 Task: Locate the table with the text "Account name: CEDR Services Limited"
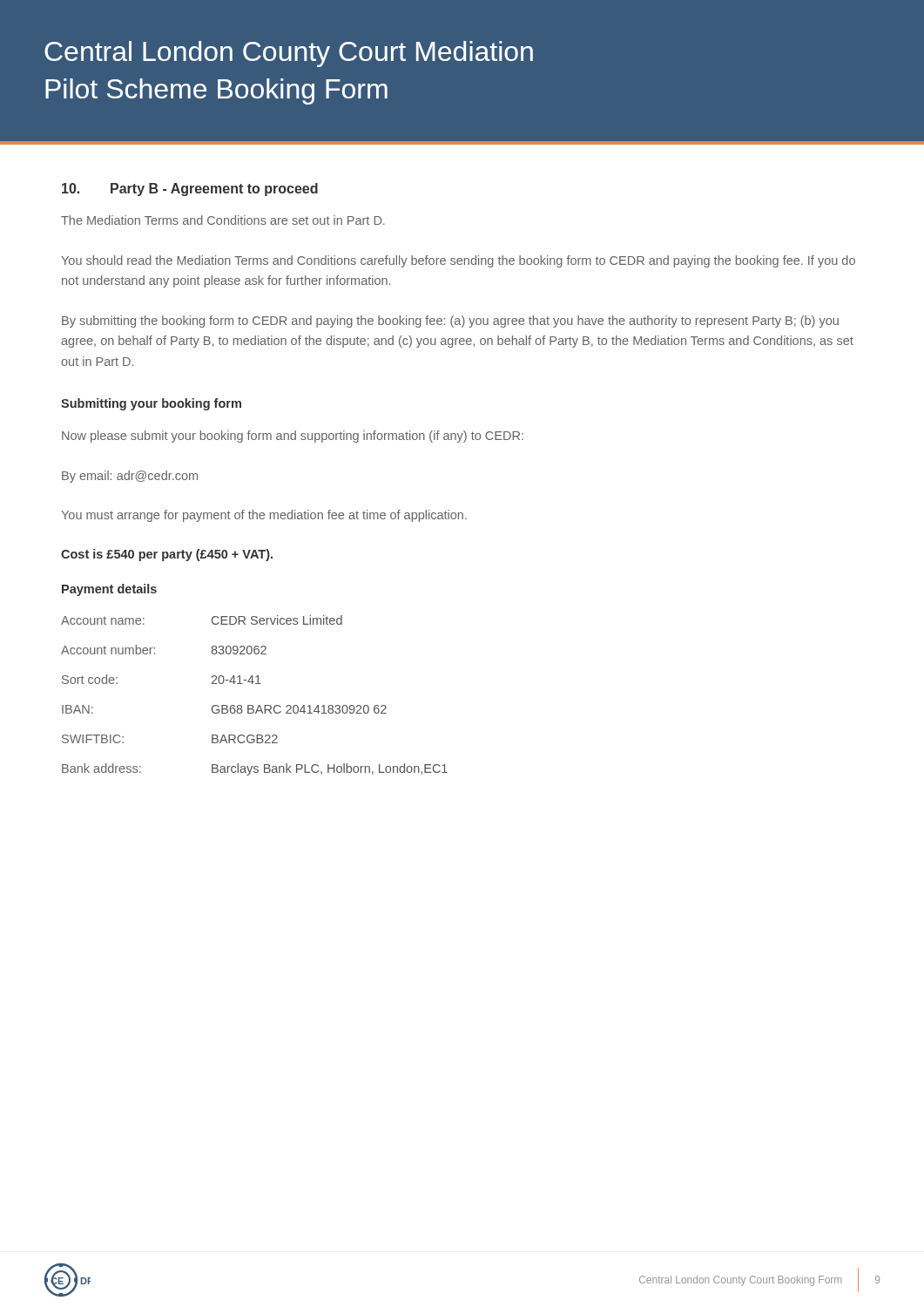(x=462, y=694)
